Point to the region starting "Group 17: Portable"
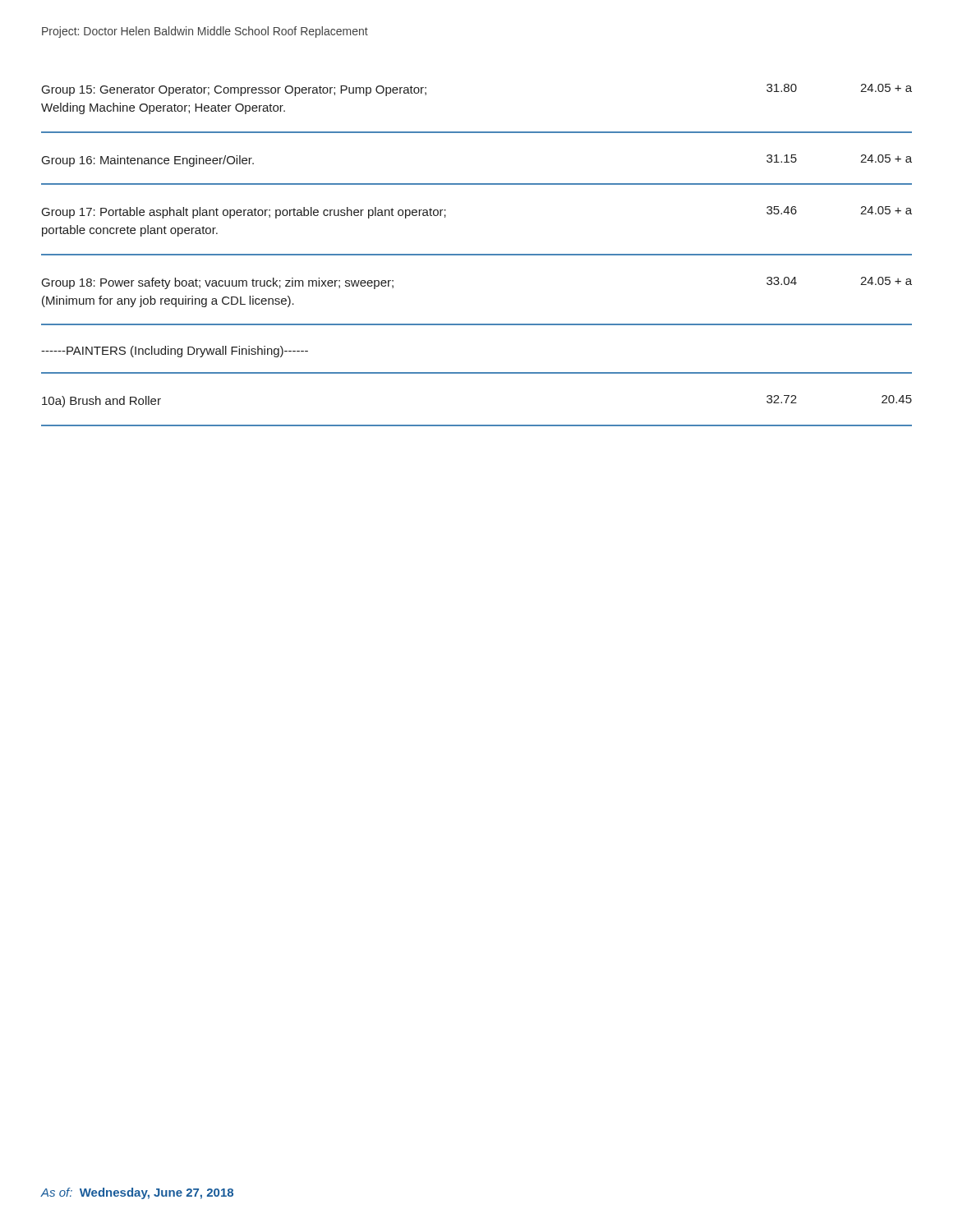Screen dimensions: 1232x953 coord(244,212)
